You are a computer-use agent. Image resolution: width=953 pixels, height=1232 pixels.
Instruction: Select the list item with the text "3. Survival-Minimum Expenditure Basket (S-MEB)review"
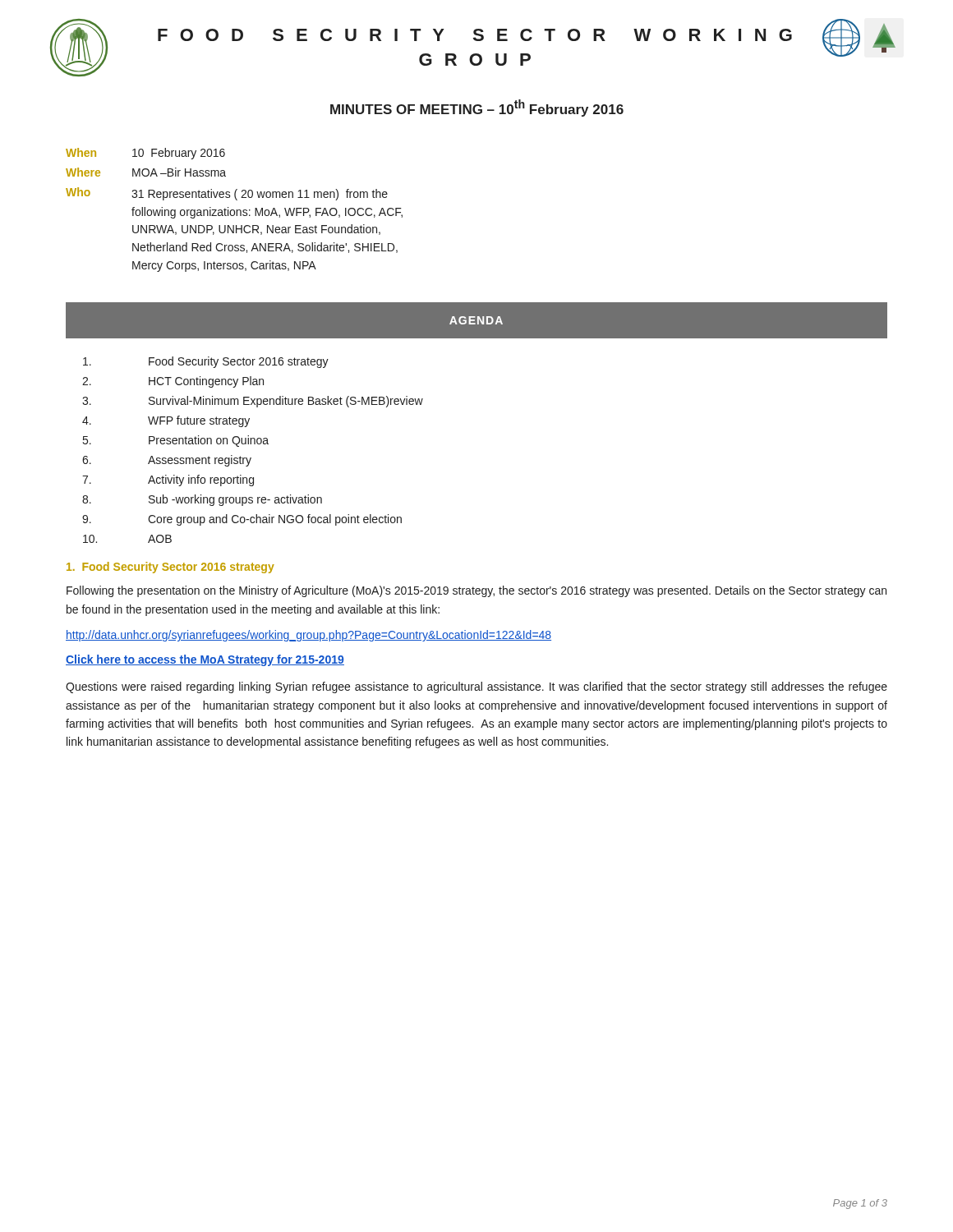244,401
